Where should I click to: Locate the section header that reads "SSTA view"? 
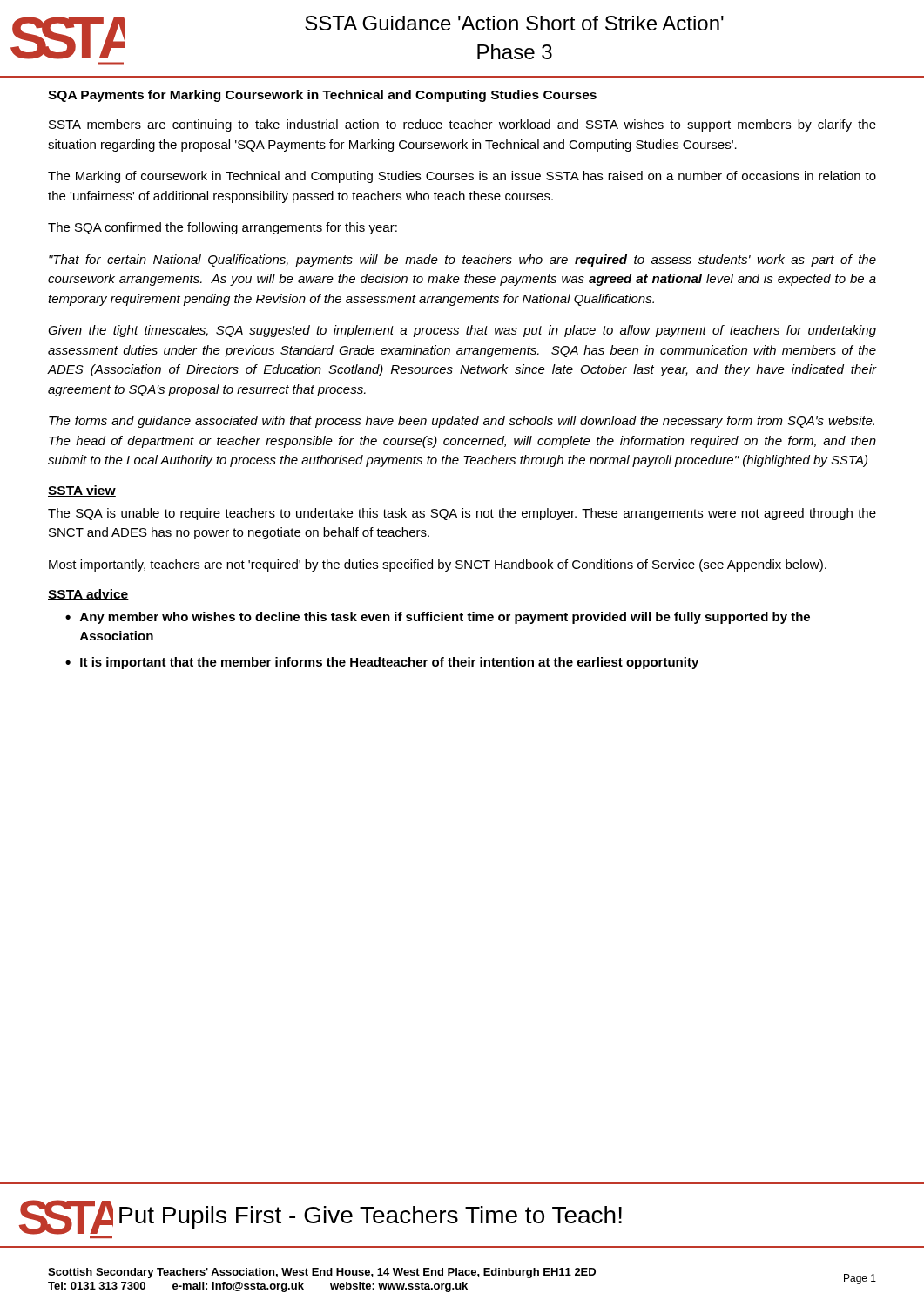(x=82, y=490)
